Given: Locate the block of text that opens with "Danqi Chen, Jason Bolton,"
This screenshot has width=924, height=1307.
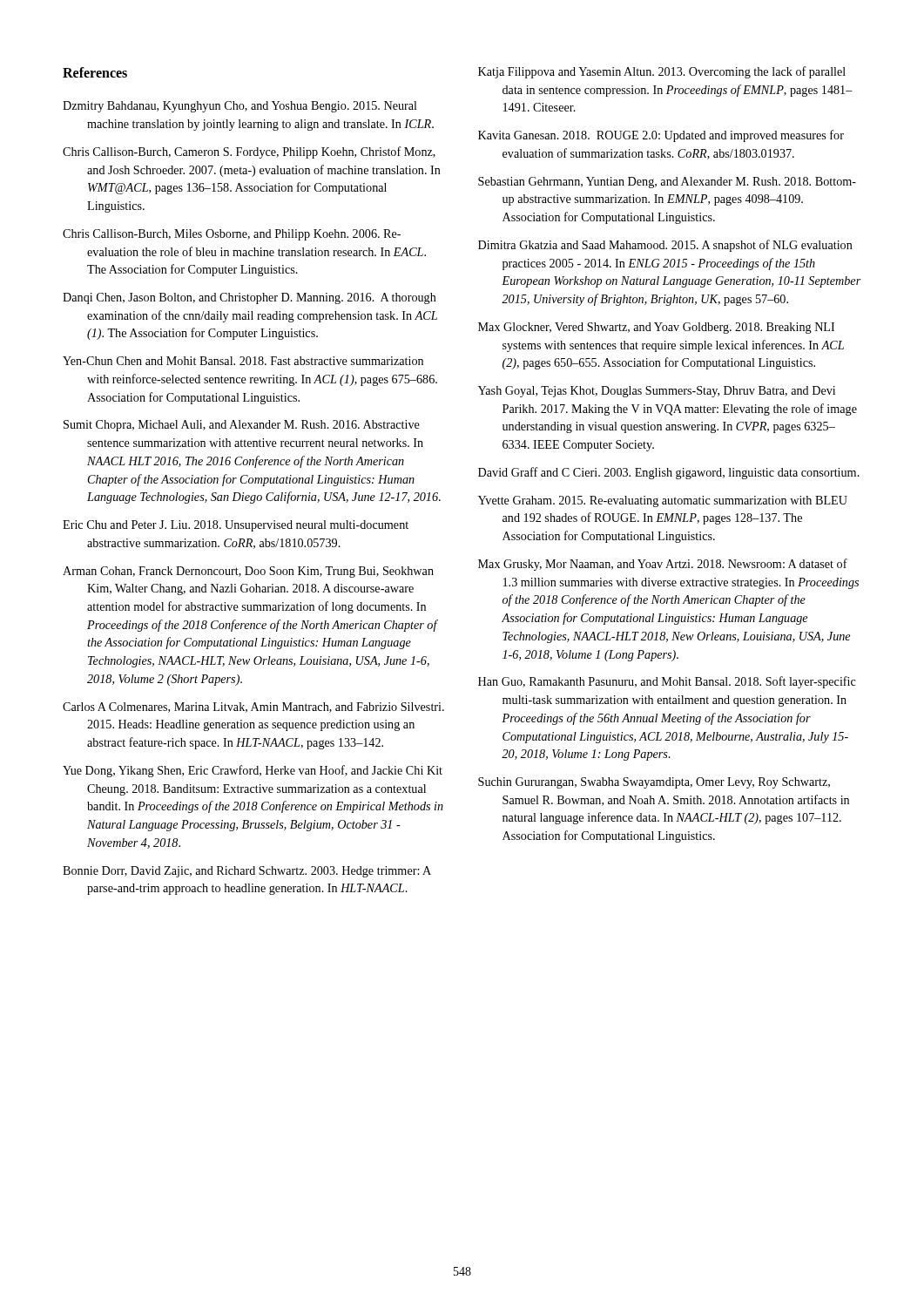Looking at the screenshot, I should (x=250, y=315).
